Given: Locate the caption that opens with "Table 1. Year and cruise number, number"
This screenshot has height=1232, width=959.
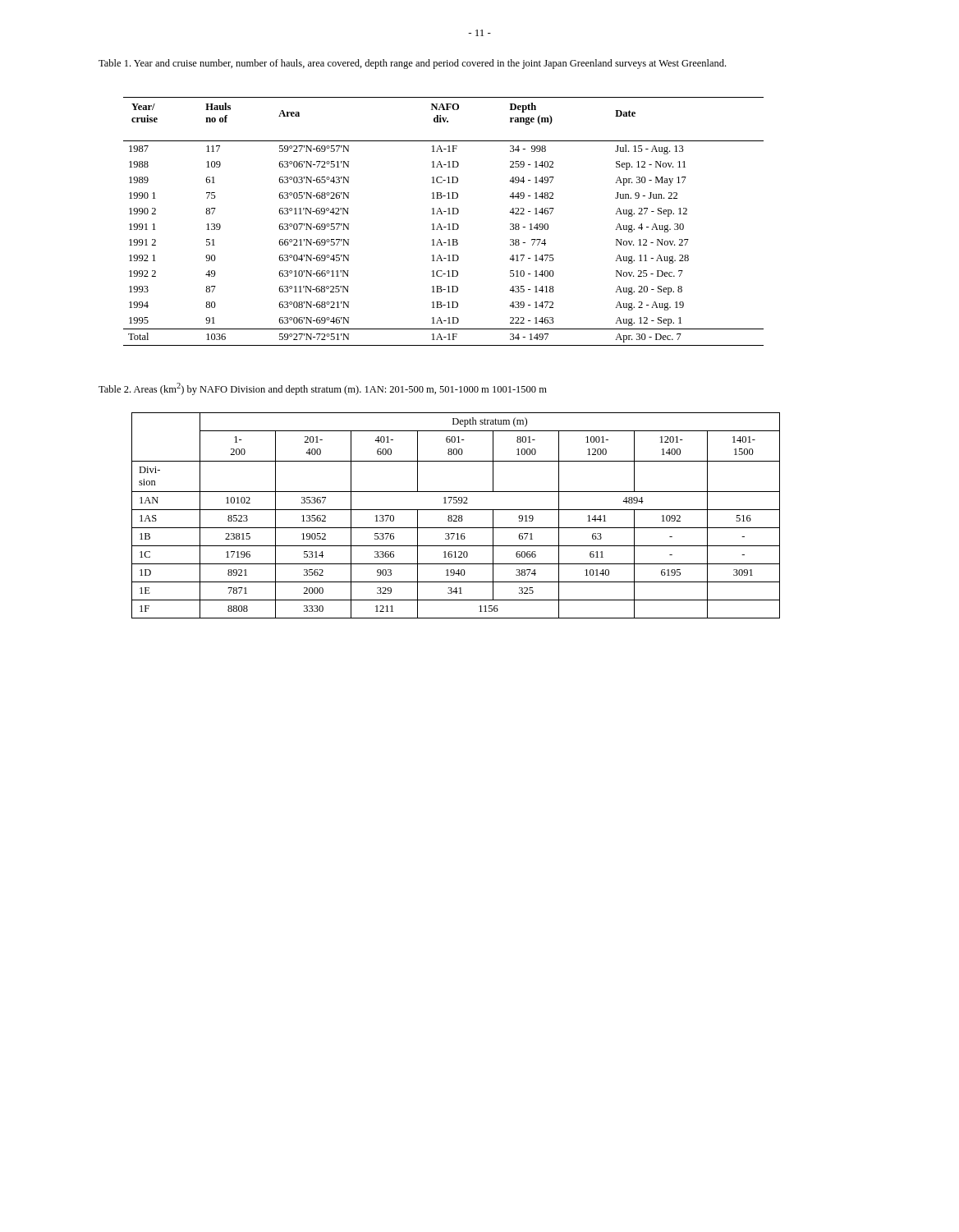Looking at the screenshot, I should pyautogui.click(x=413, y=63).
